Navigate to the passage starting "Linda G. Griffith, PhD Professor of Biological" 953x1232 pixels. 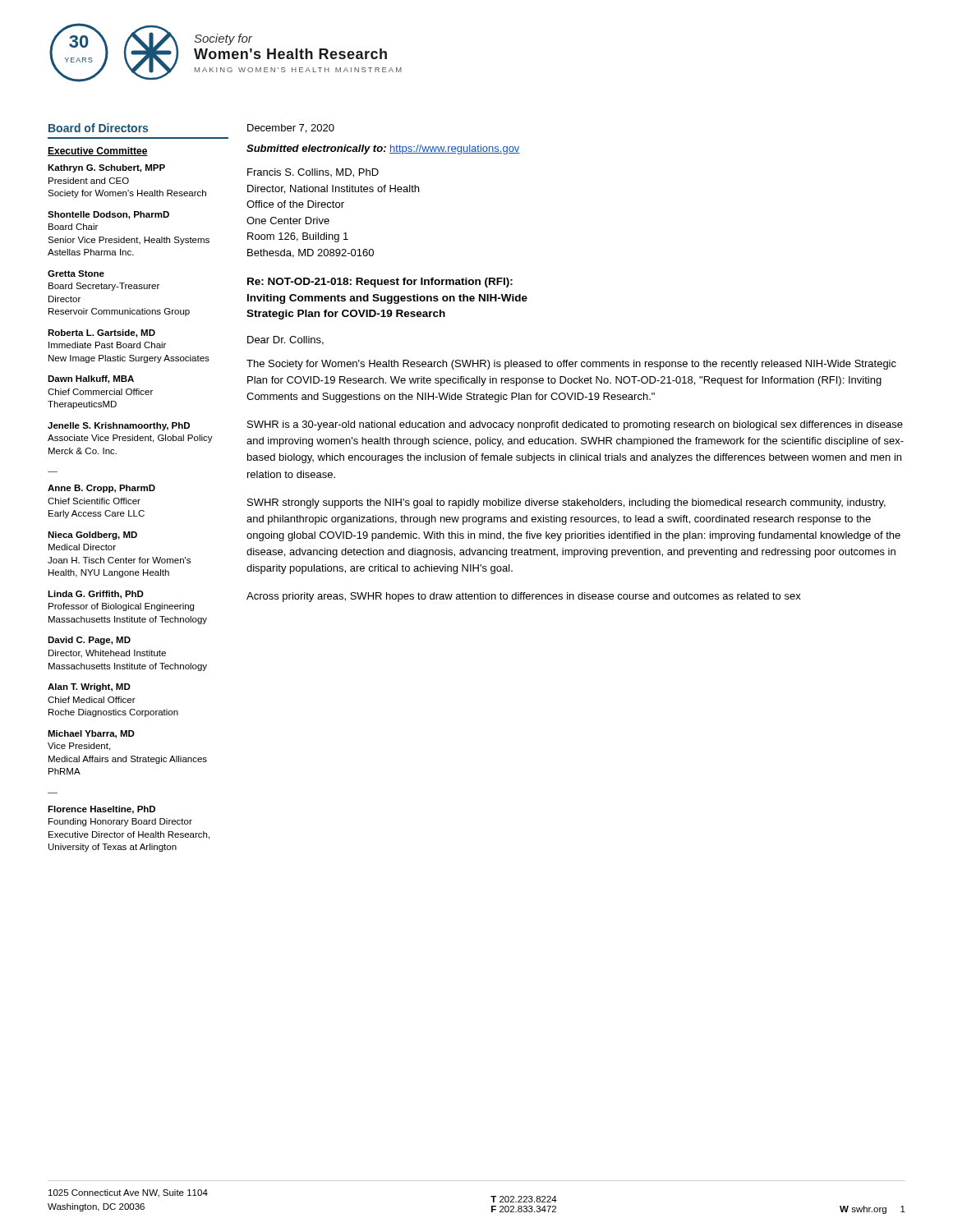pyautogui.click(x=127, y=606)
